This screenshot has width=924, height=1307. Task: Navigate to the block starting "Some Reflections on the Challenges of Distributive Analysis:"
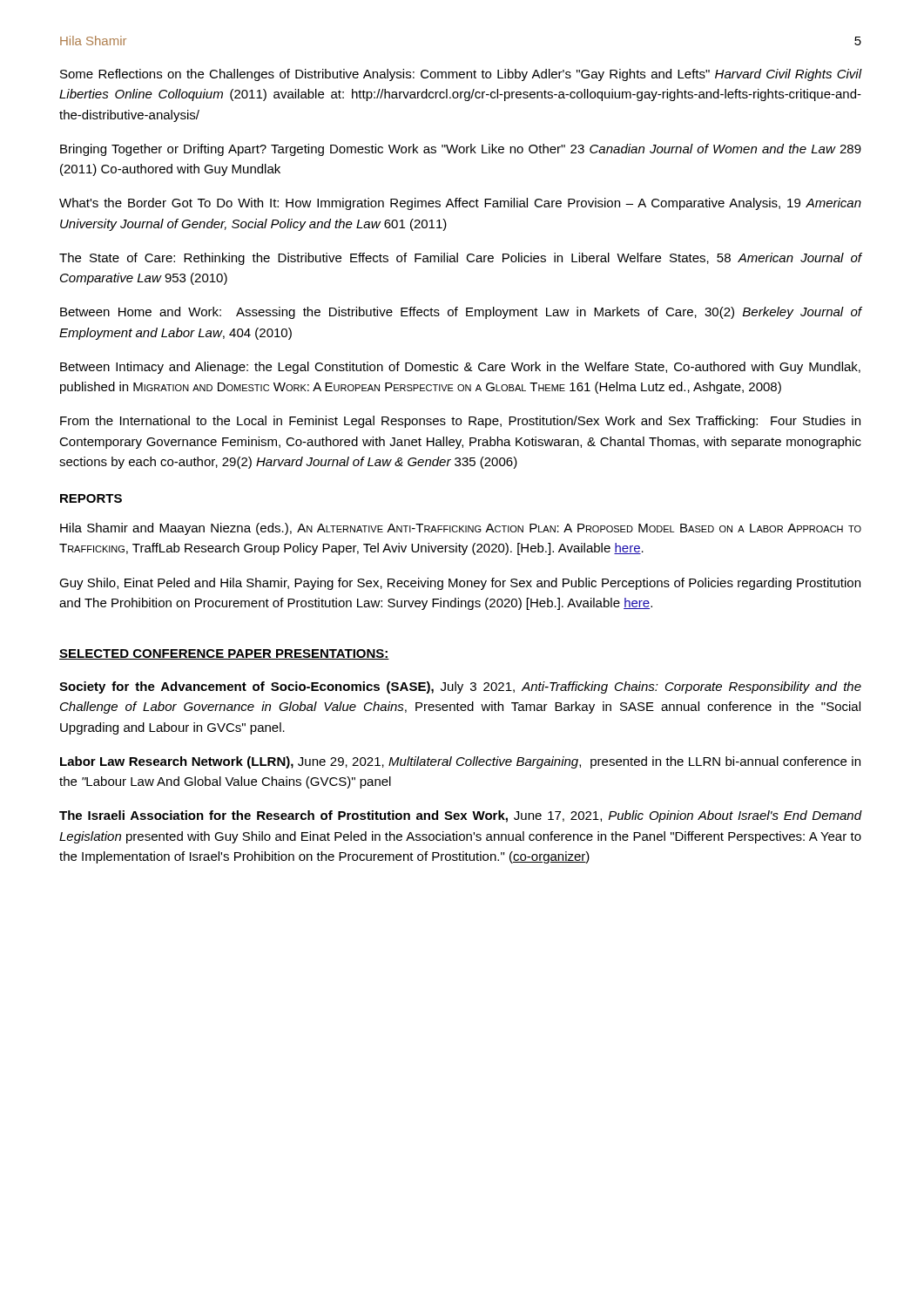460,94
